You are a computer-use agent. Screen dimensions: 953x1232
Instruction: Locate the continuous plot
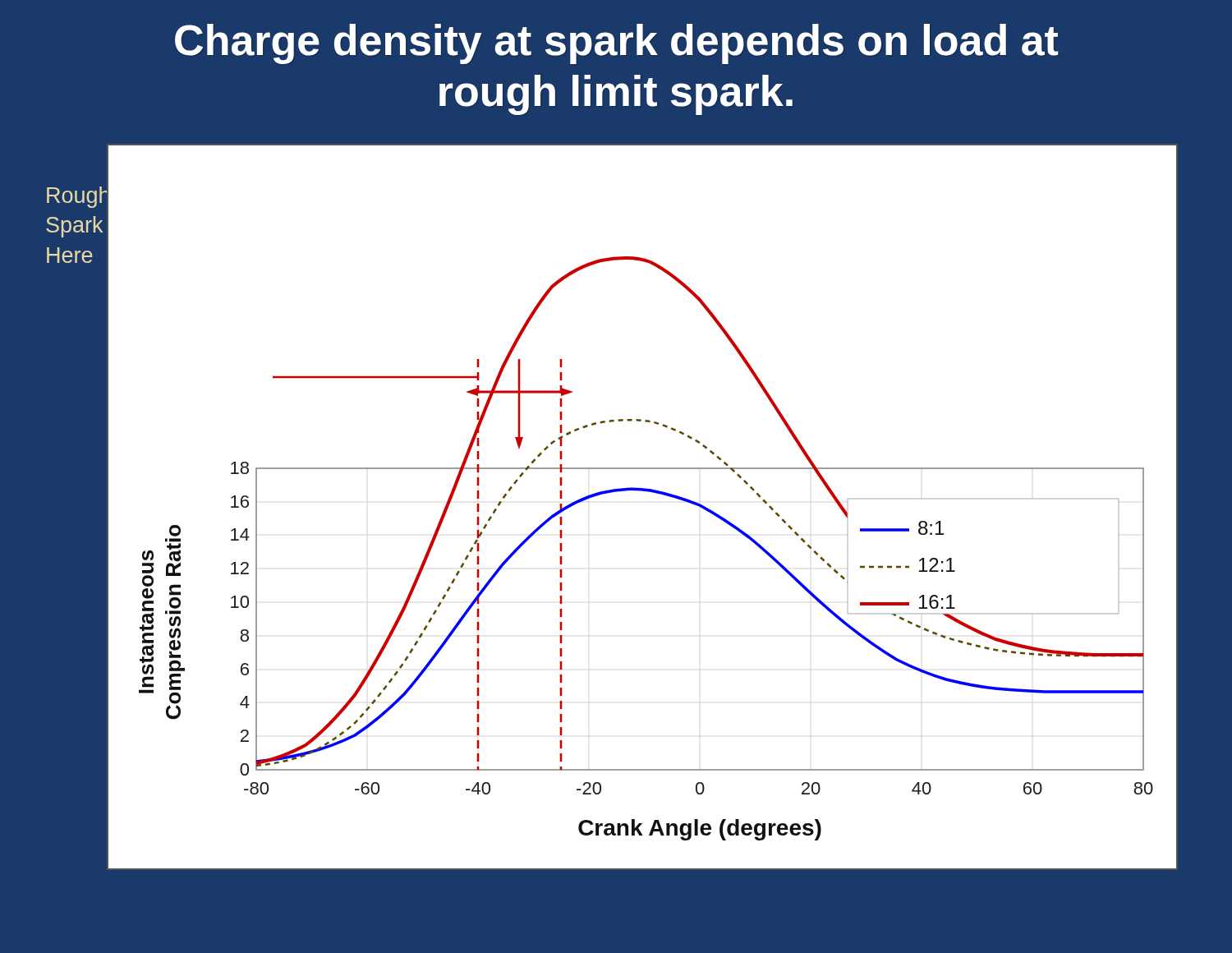tap(642, 507)
